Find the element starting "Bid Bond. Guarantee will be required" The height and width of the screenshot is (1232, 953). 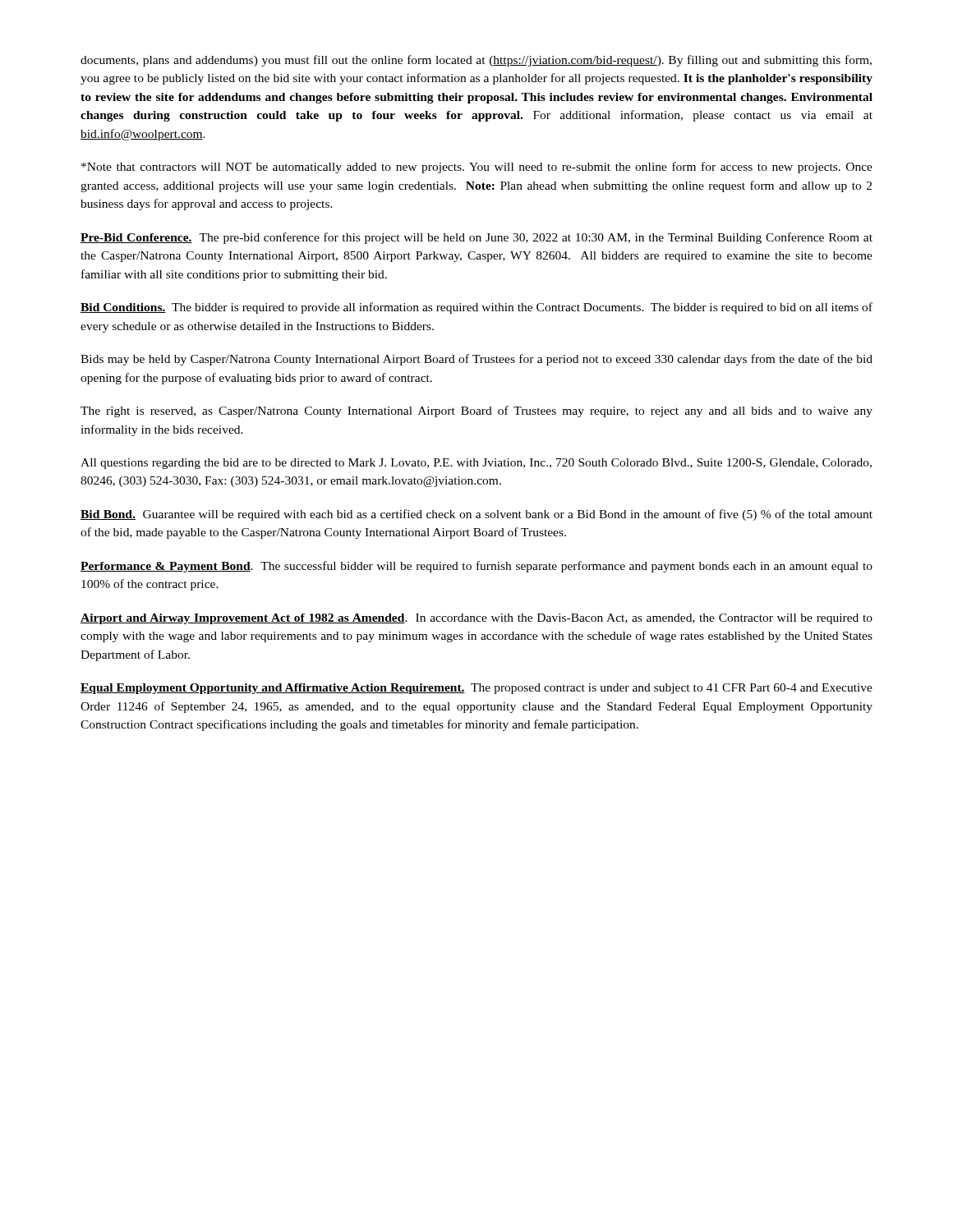pos(476,523)
